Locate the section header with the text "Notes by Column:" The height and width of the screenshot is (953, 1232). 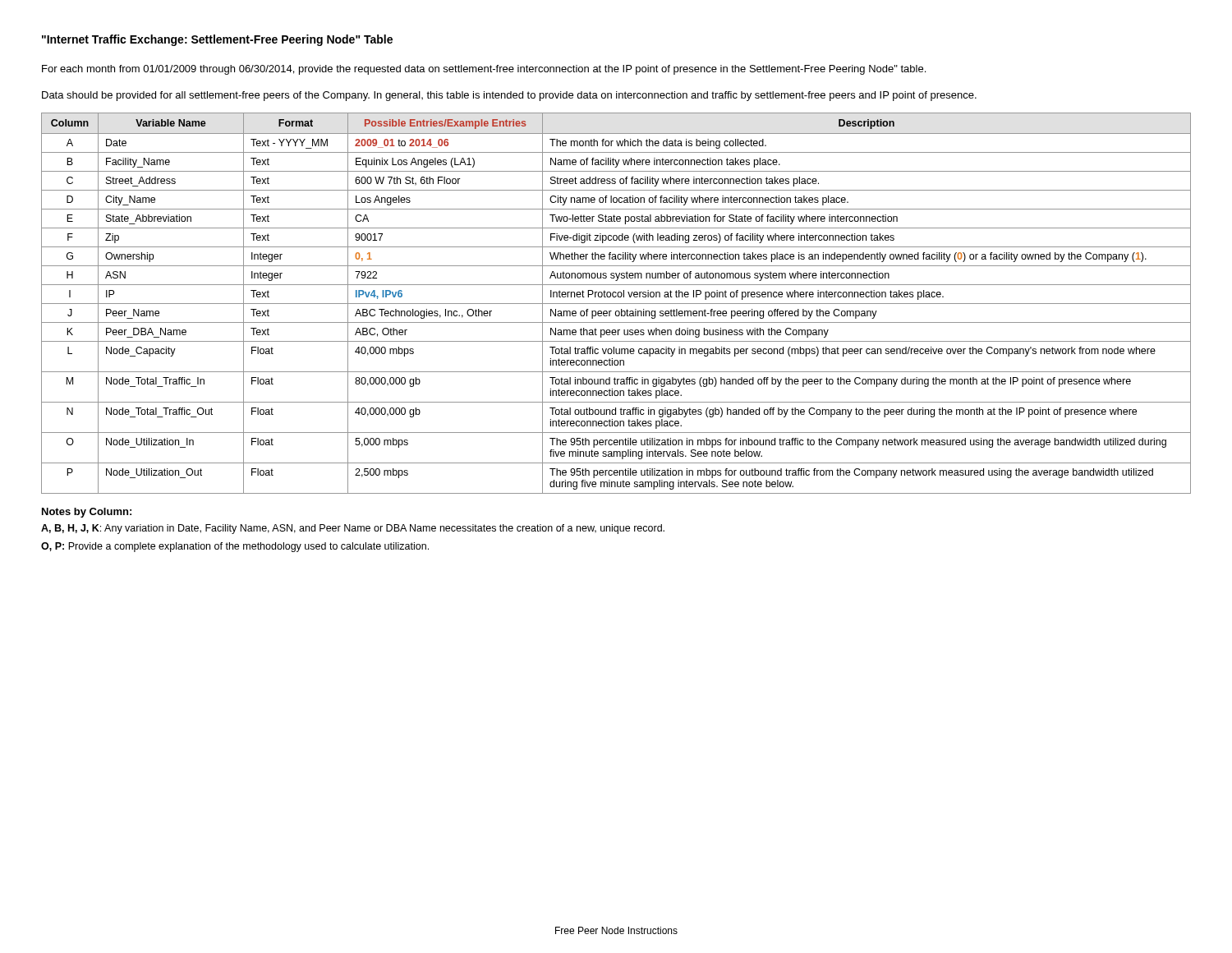(x=87, y=511)
